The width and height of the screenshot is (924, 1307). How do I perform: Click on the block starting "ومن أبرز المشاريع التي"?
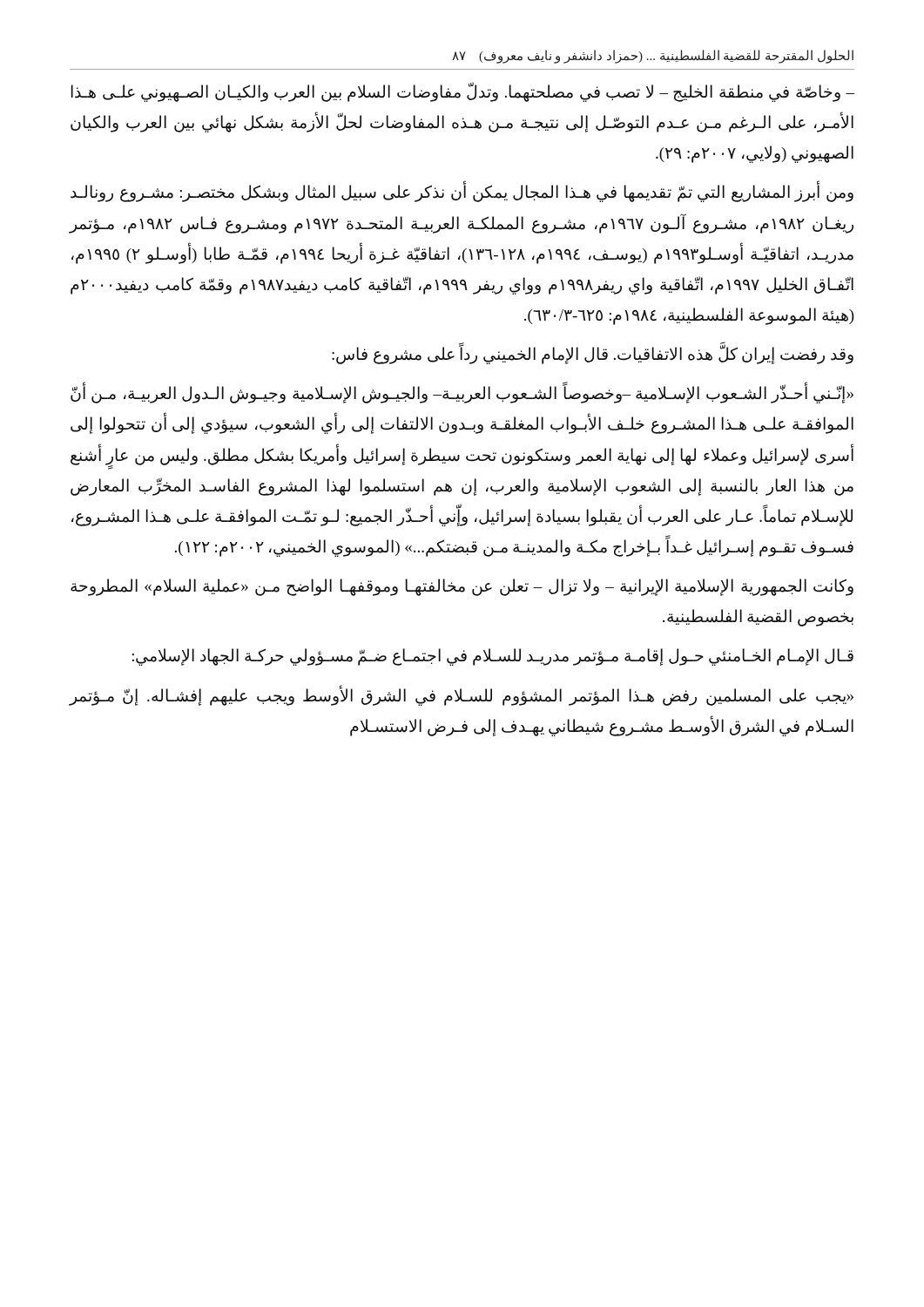click(x=462, y=254)
